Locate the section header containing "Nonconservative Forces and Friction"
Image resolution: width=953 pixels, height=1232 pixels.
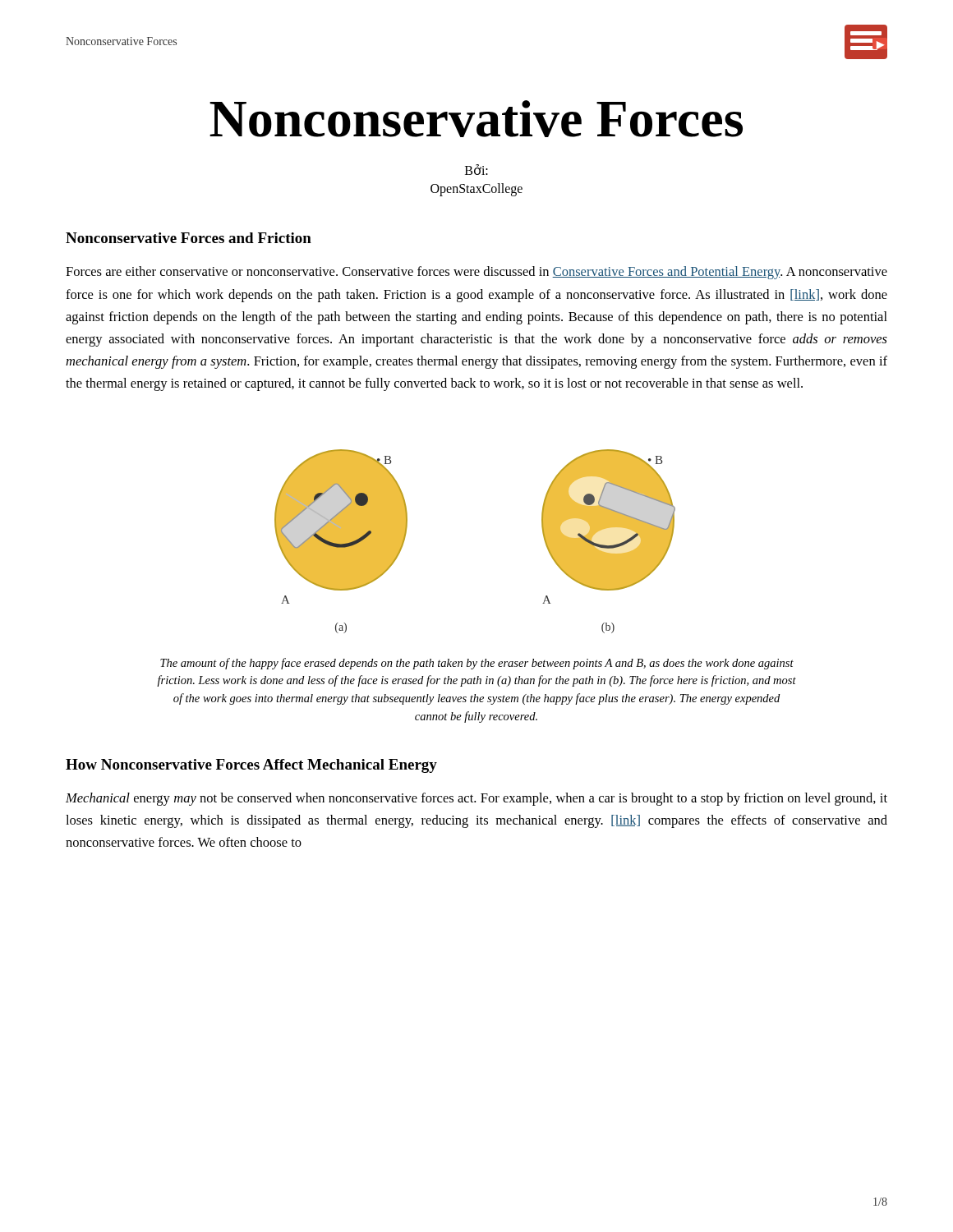tap(189, 238)
